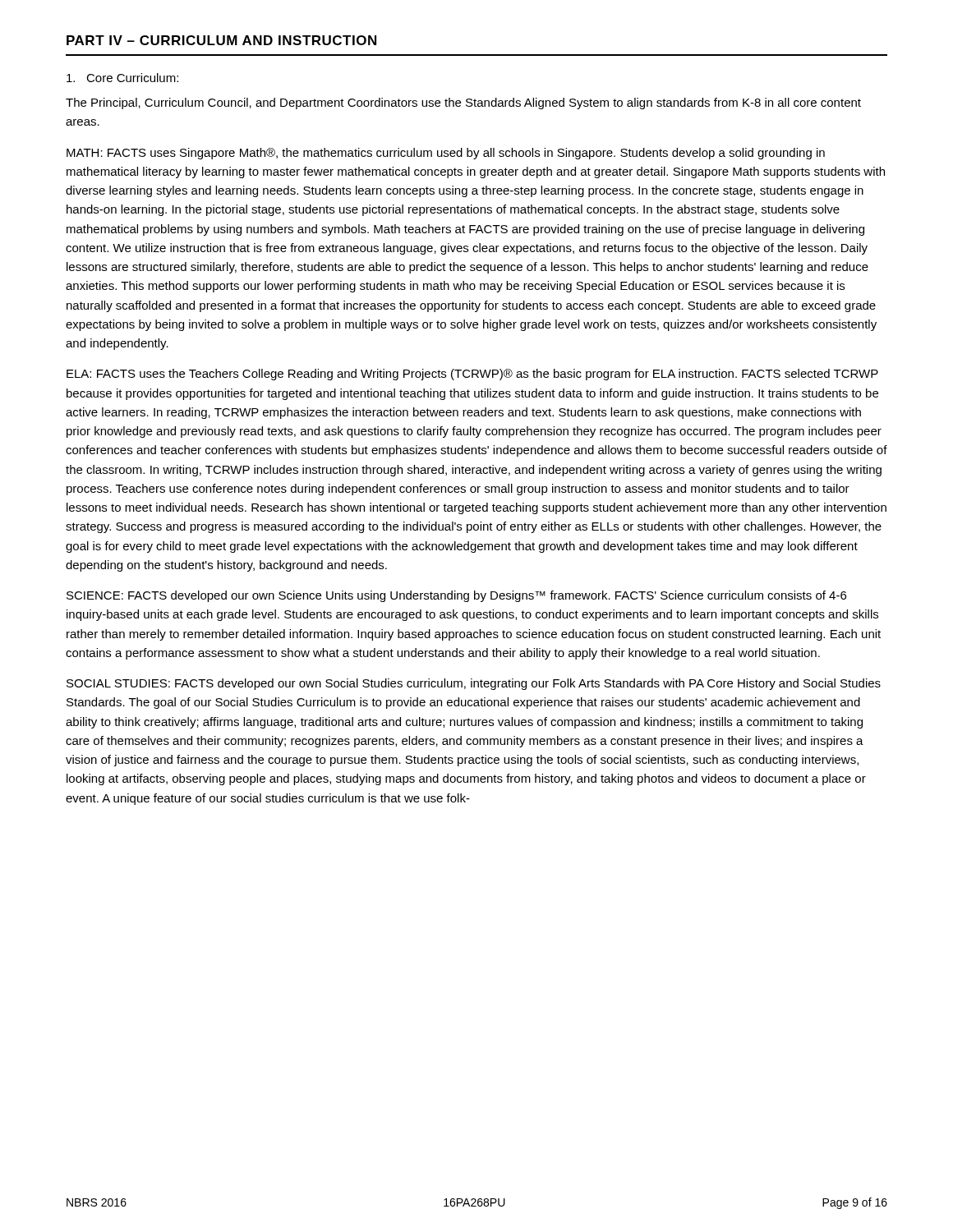This screenshot has width=953, height=1232.
Task: Select the block starting "PART IV – CURRICULUM AND INSTRUCTION"
Action: click(x=222, y=41)
